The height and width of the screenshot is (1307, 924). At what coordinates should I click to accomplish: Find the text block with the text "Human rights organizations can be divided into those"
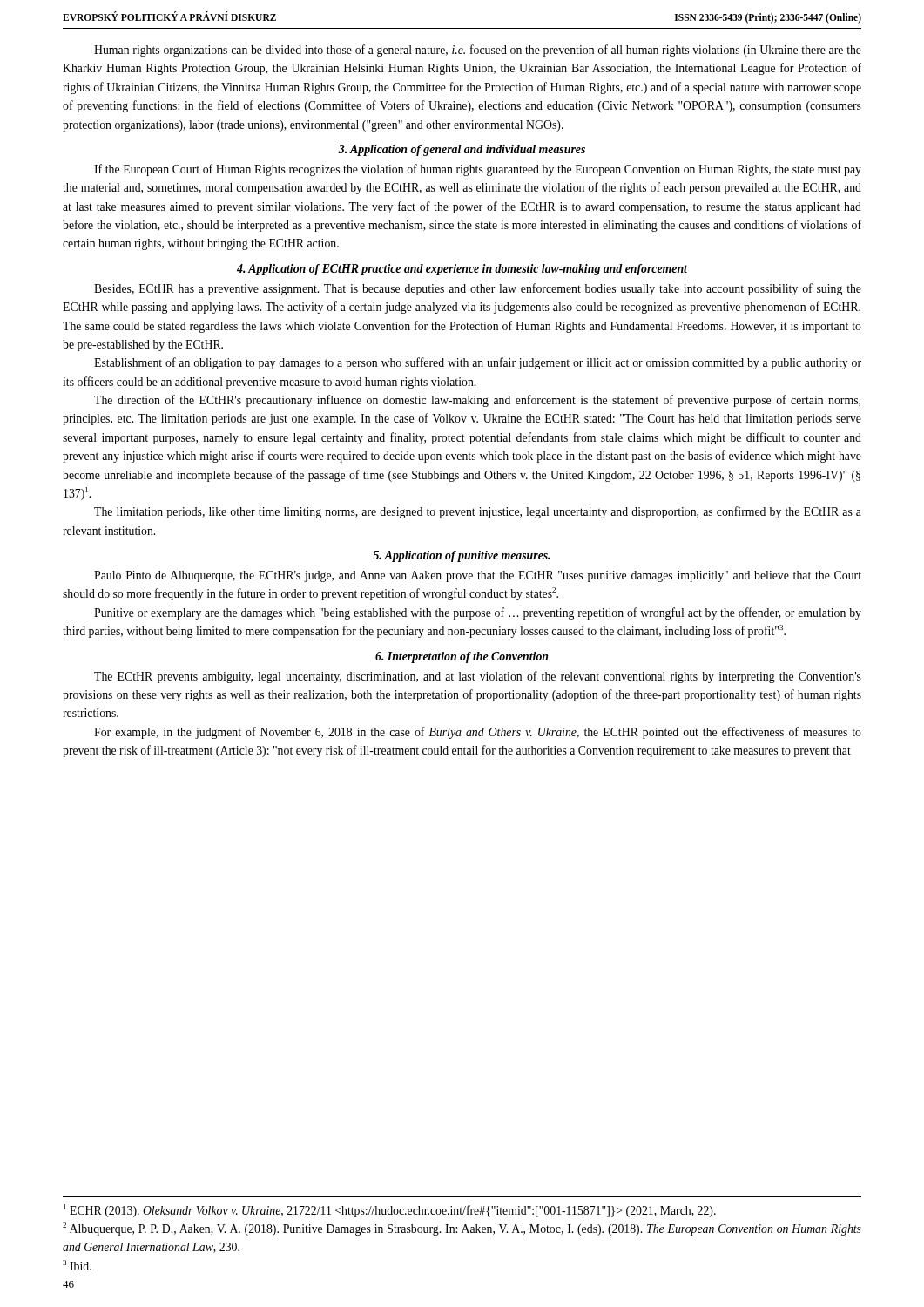point(462,87)
